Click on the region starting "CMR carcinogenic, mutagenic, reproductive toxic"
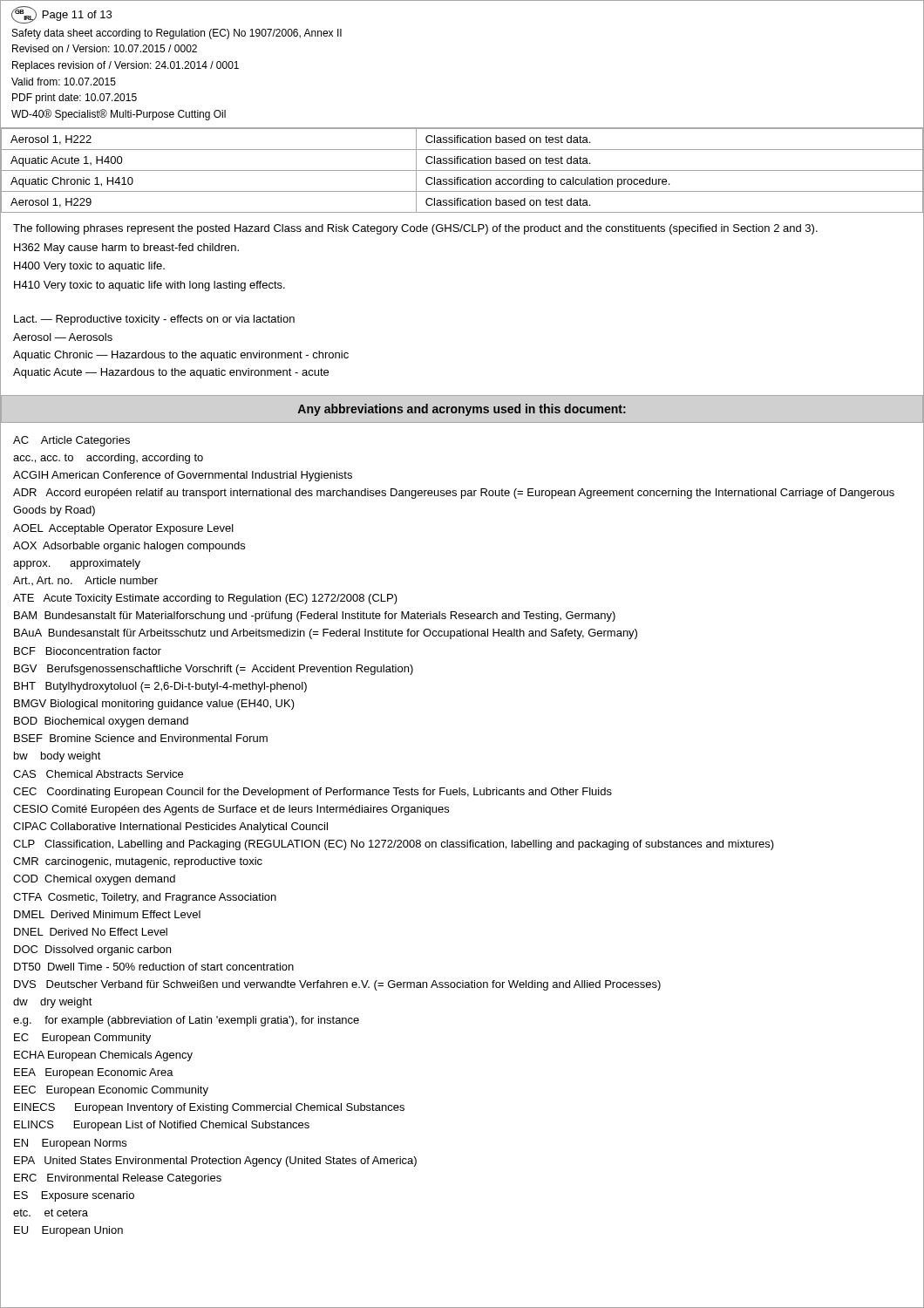 [138, 861]
